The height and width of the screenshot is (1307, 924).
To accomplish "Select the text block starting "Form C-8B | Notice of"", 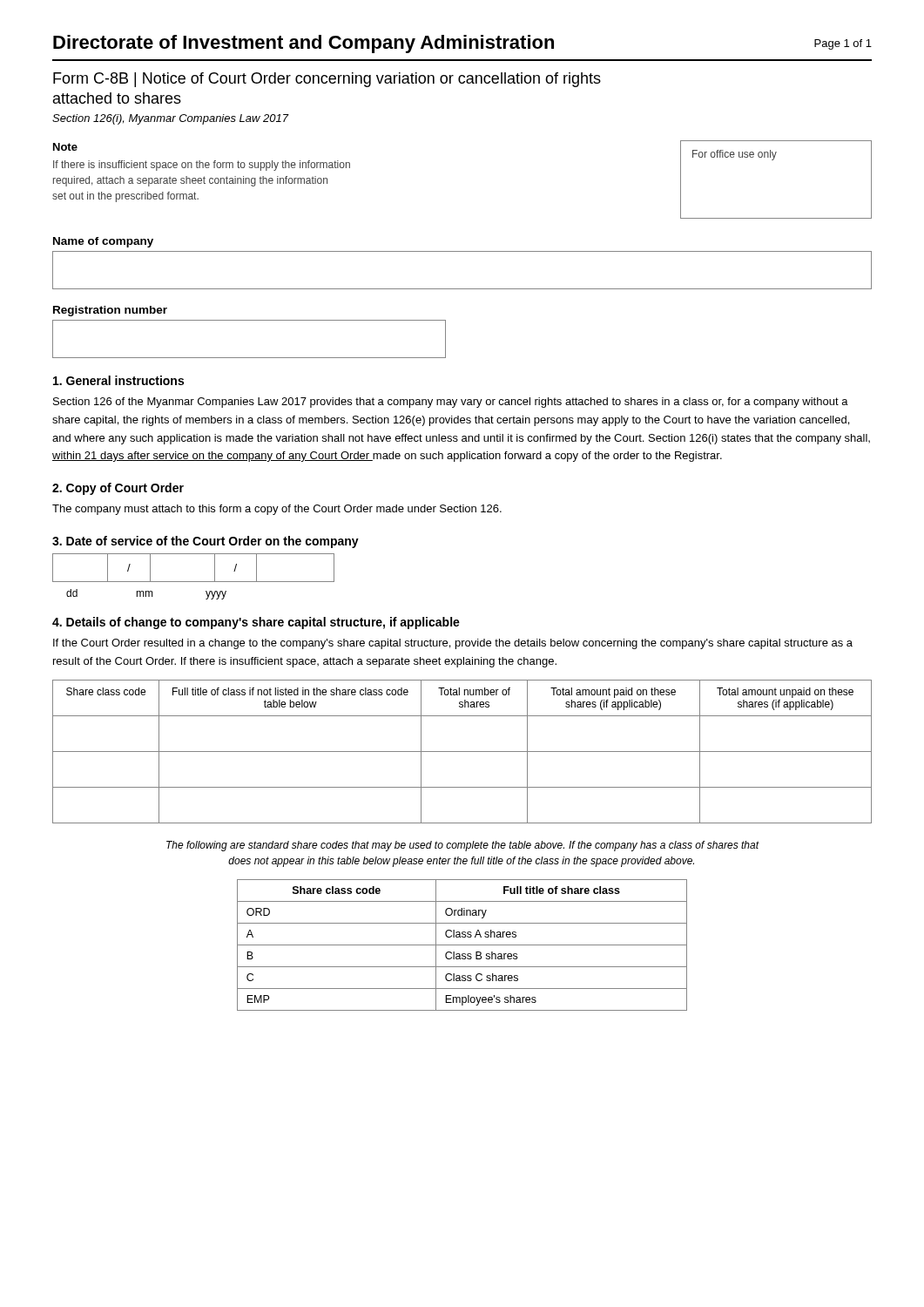I will pos(327,78).
